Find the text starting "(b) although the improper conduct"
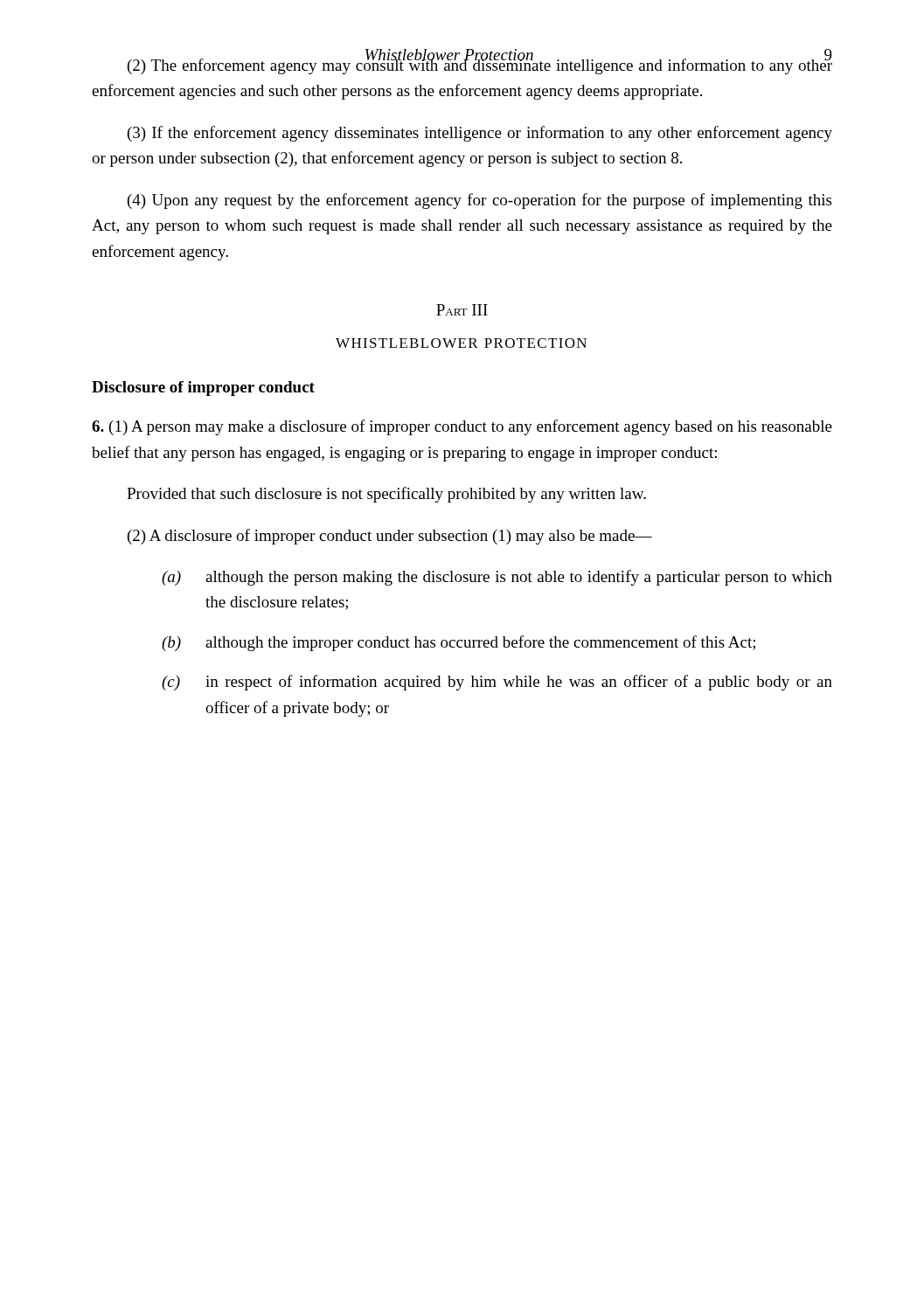Viewport: 924px width, 1311px height. 497,642
